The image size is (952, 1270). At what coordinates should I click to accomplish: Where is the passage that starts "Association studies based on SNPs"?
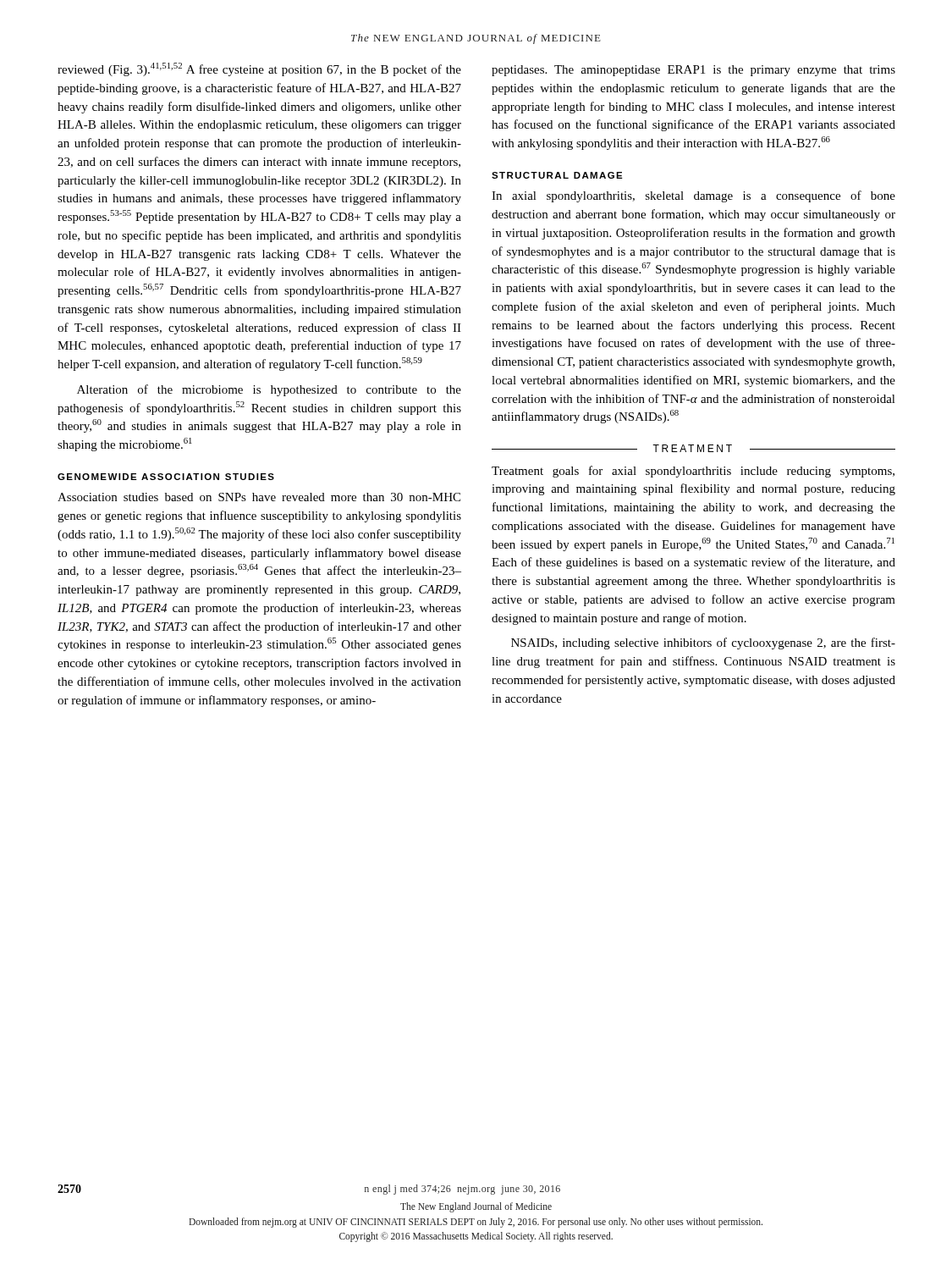(259, 599)
